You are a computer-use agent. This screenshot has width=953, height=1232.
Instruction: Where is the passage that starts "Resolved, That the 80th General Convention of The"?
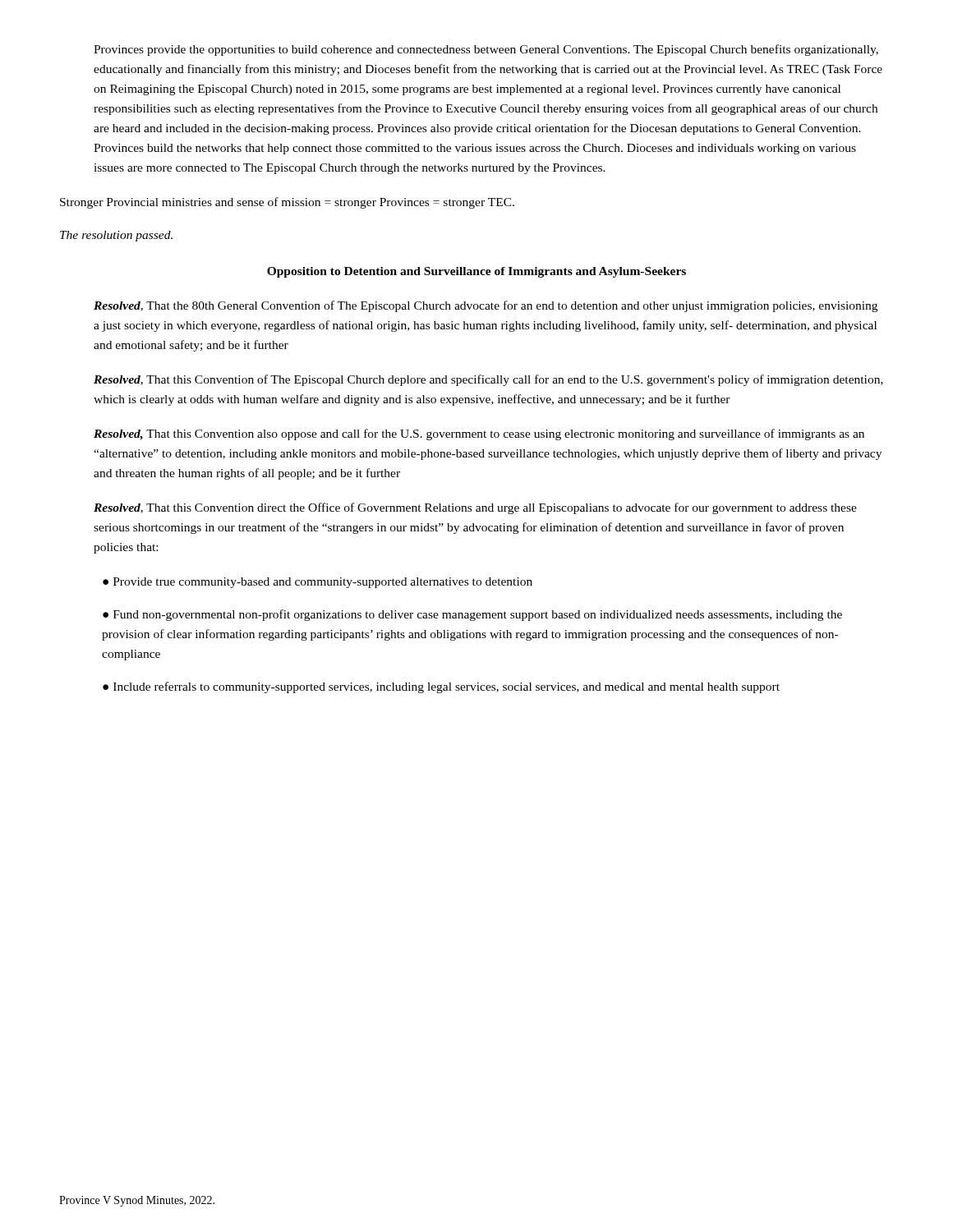point(486,325)
